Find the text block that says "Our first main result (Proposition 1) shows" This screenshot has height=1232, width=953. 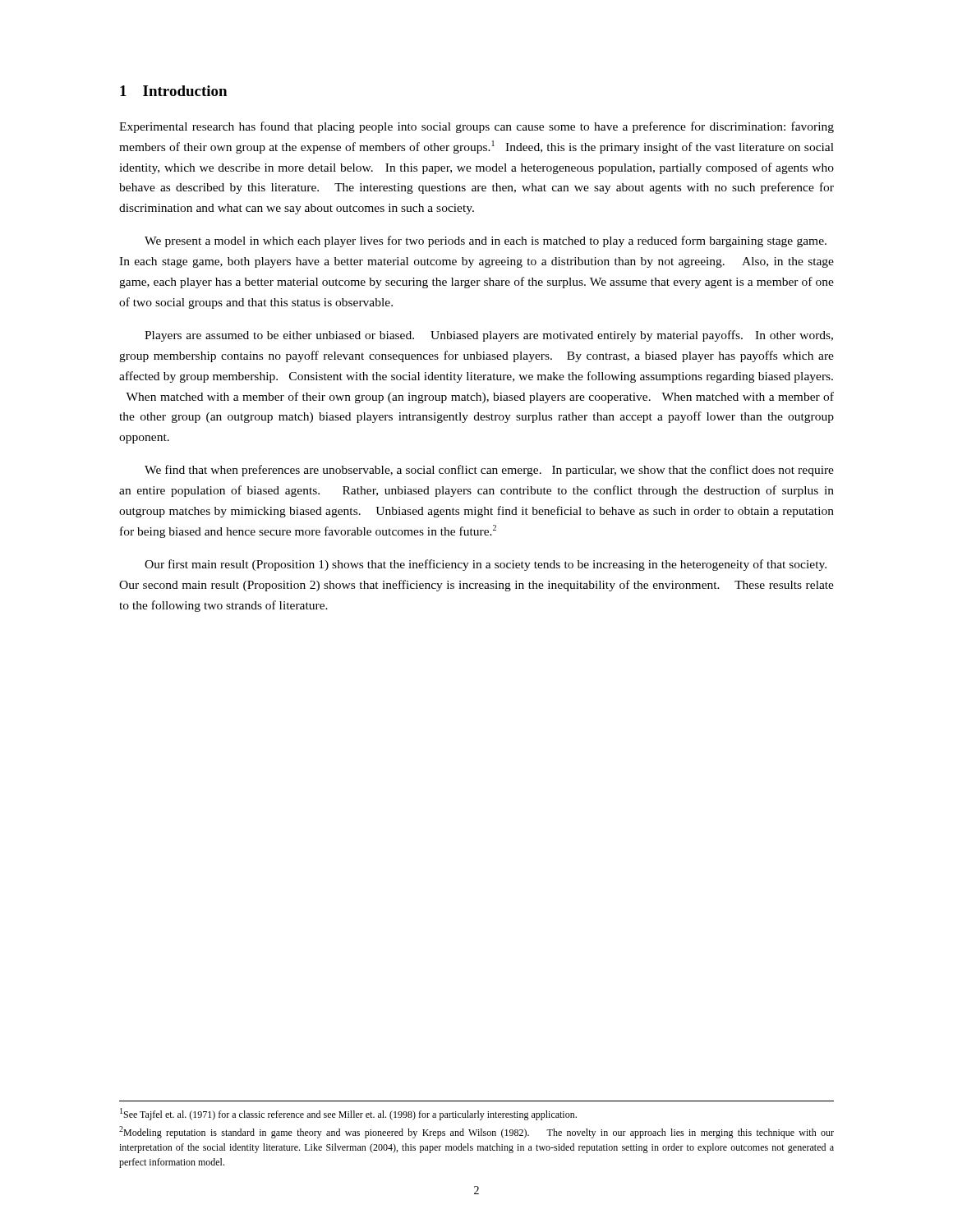click(x=476, y=585)
